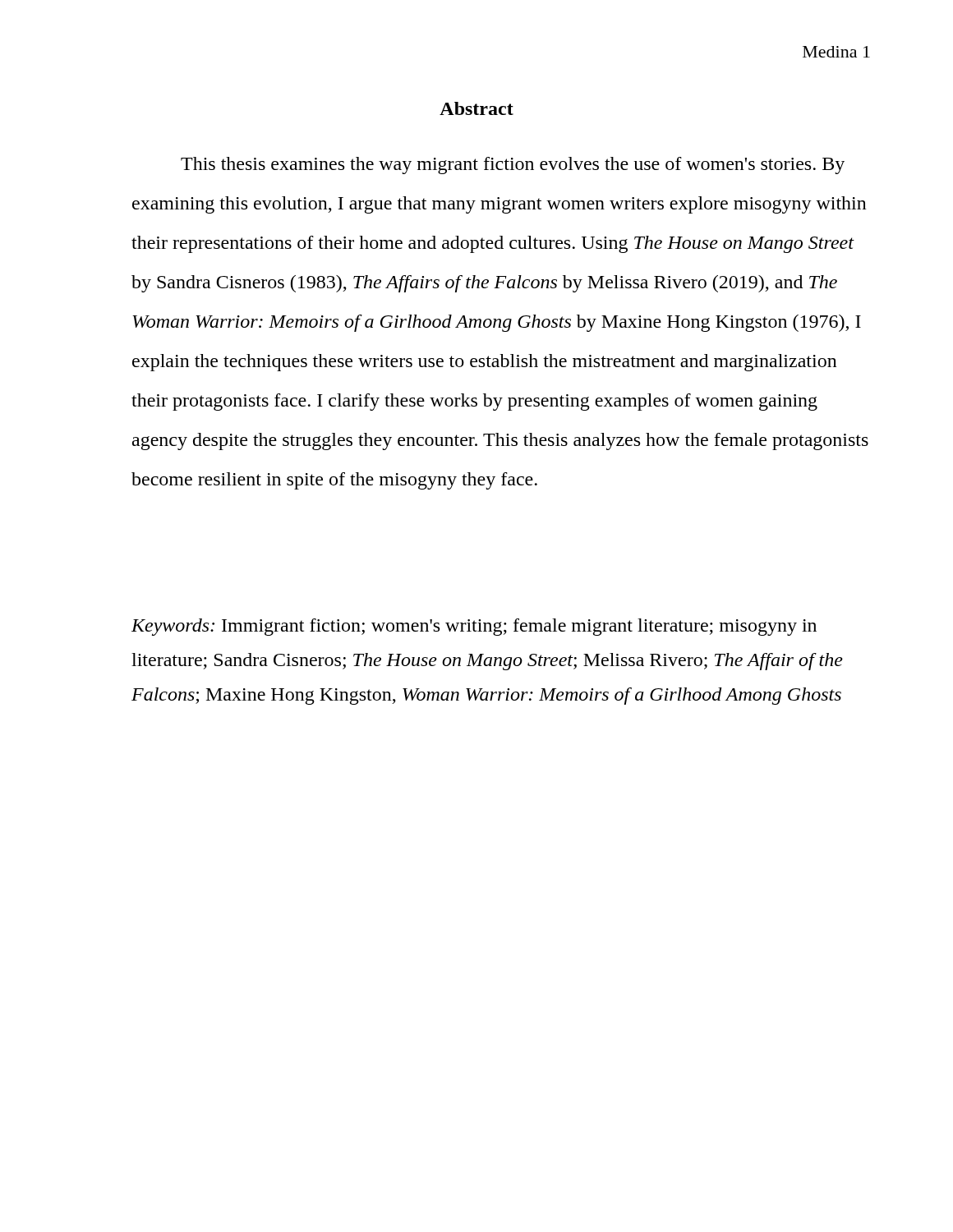The width and height of the screenshot is (953, 1232).
Task: Navigate to the element starting "Keywords: Immigrant fiction; women's writing;"
Action: pos(487,660)
